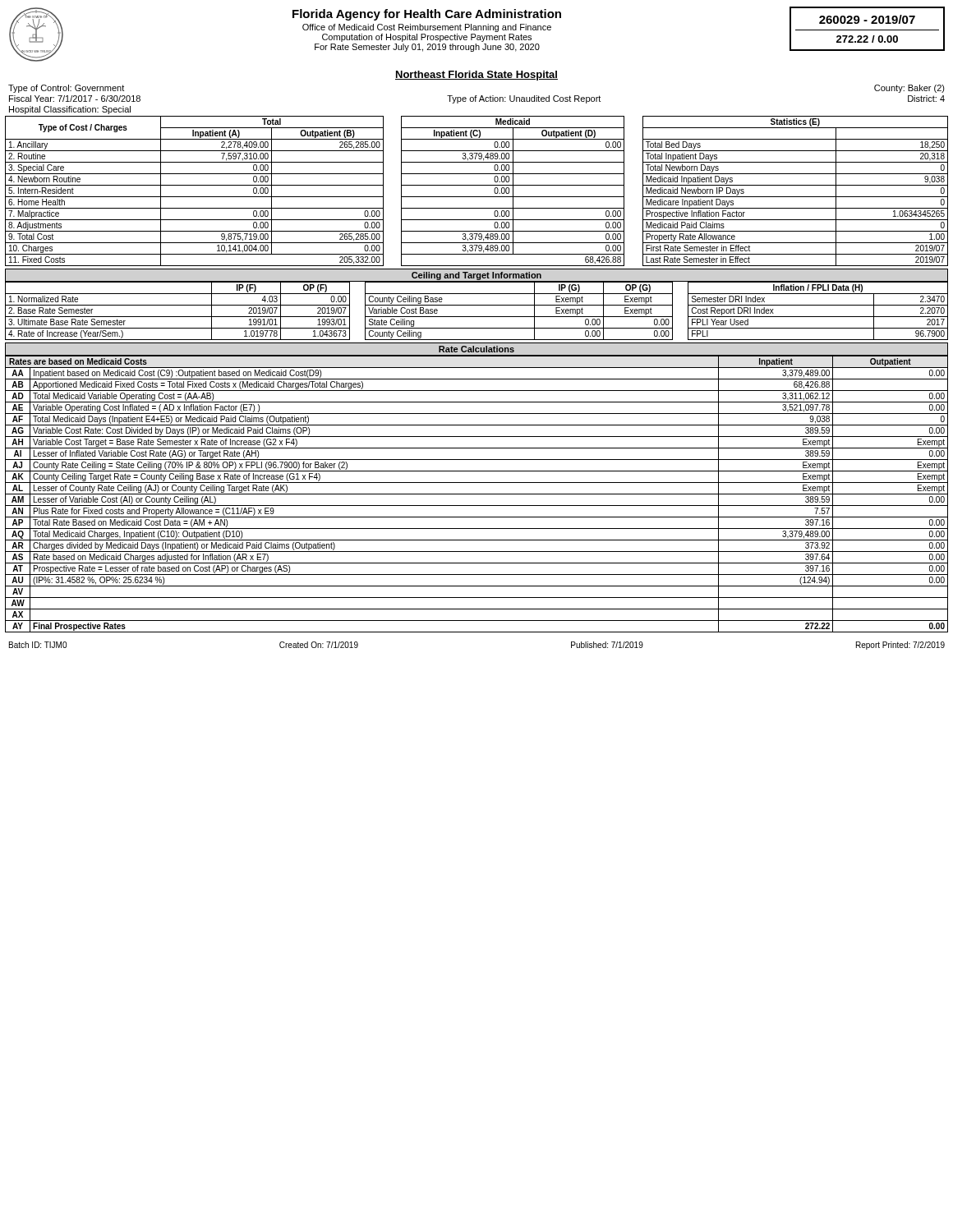The width and height of the screenshot is (953, 1232).
Task: Select the table that reads "Cost Report DRI Index"
Action: click(x=476, y=311)
